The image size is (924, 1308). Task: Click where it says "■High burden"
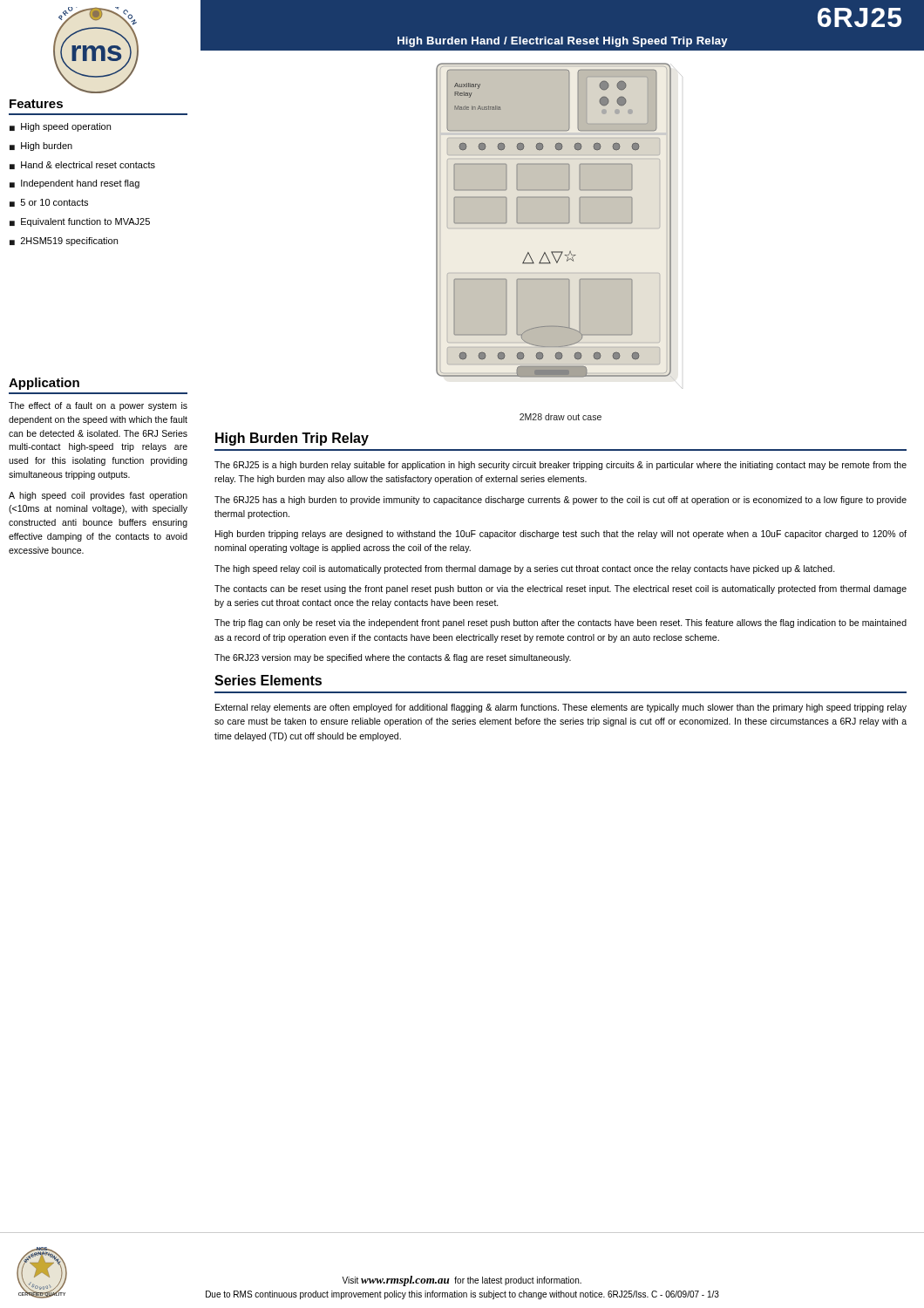pyautogui.click(x=41, y=147)
